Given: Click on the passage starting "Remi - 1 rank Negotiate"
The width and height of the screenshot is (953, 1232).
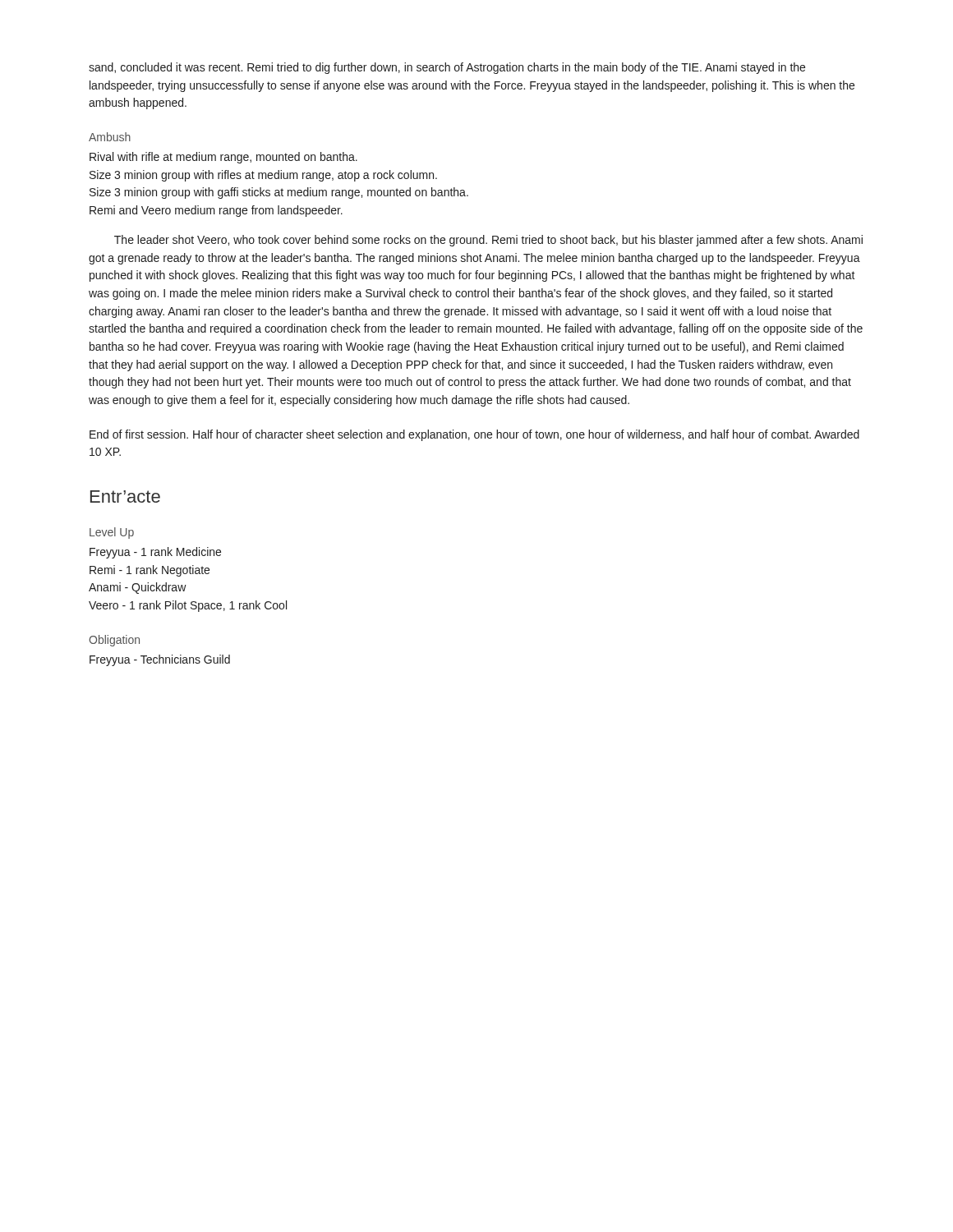Looking at the screenshot, I should 149,570.
